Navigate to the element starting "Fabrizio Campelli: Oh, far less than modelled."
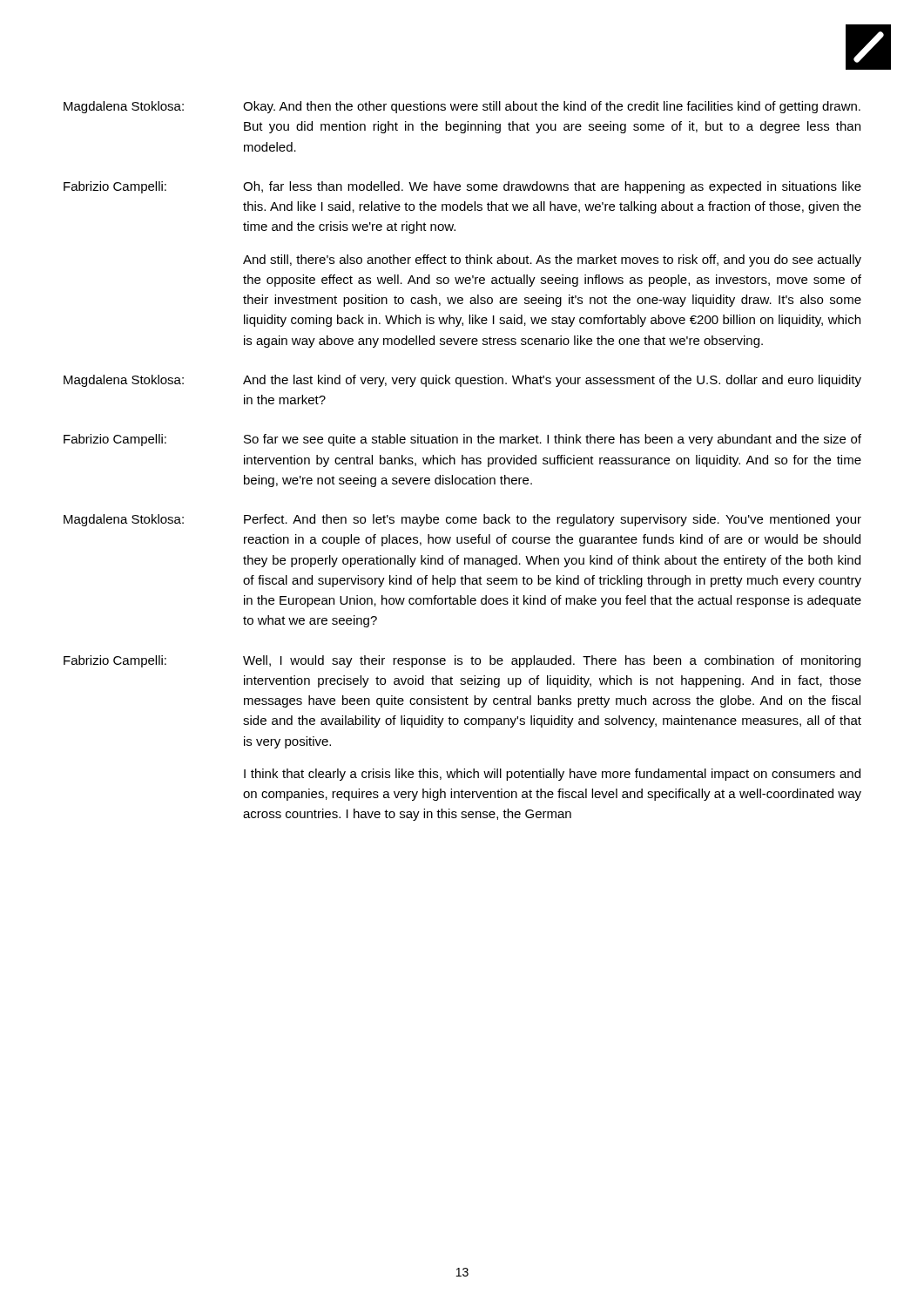924x1307 pixels. point(462,263)
